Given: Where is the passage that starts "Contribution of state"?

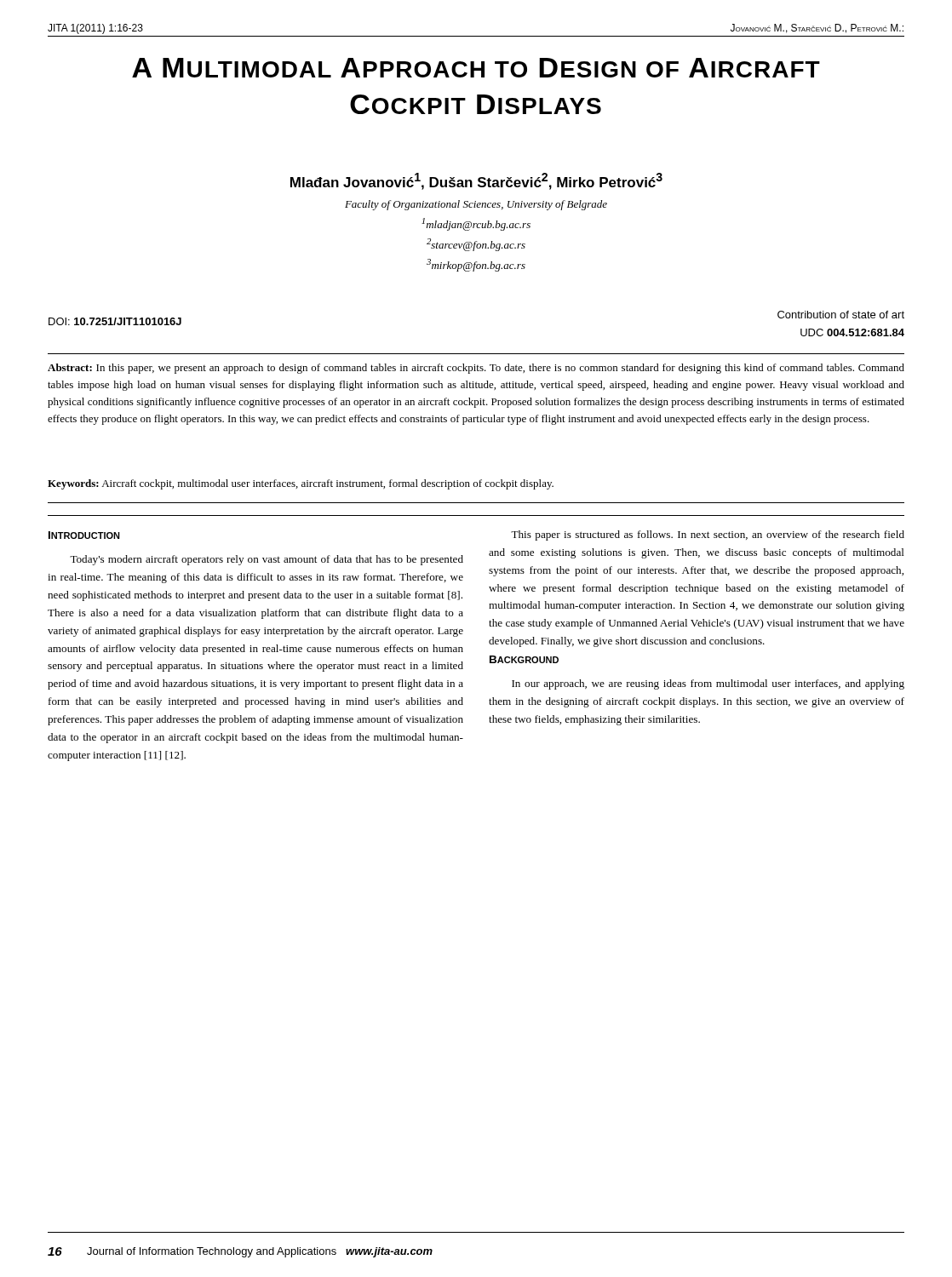Looking at the screenshot, I should click(841, 323).
